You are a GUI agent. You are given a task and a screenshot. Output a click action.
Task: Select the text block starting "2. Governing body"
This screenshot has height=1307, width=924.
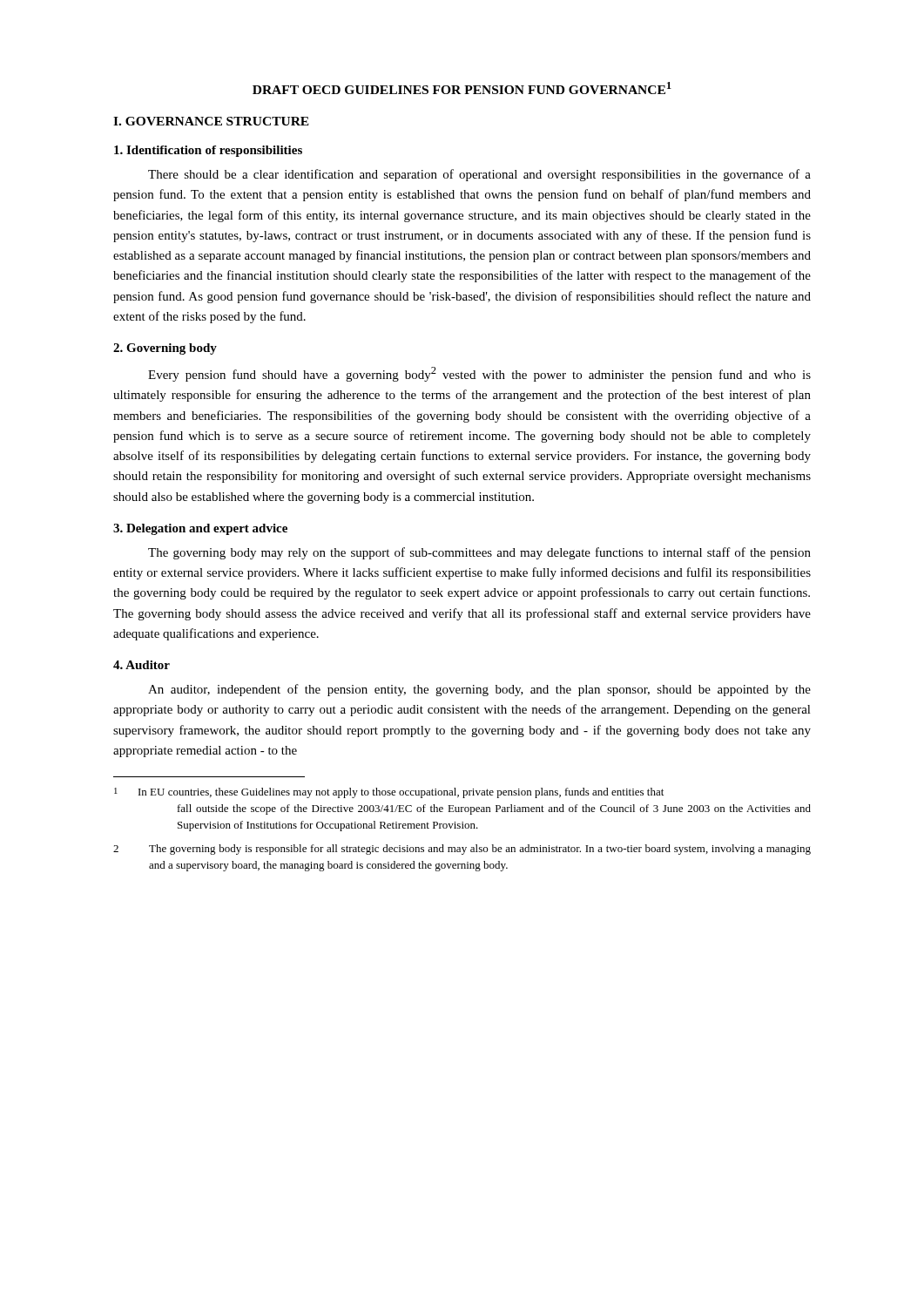point(165,348)
